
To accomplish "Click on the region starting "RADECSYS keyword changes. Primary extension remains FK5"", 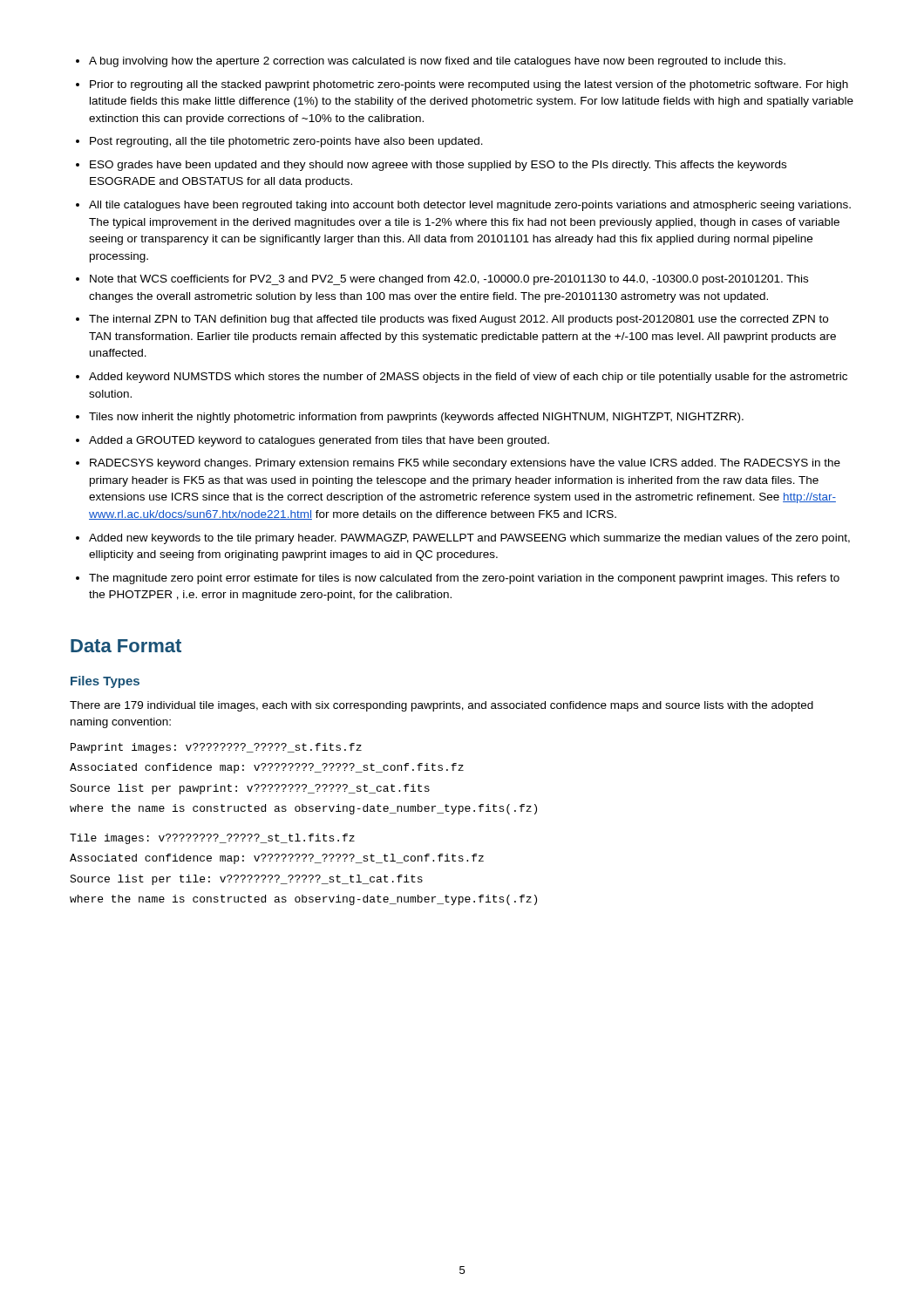I will pyautogui.click(x=472, y=489).
